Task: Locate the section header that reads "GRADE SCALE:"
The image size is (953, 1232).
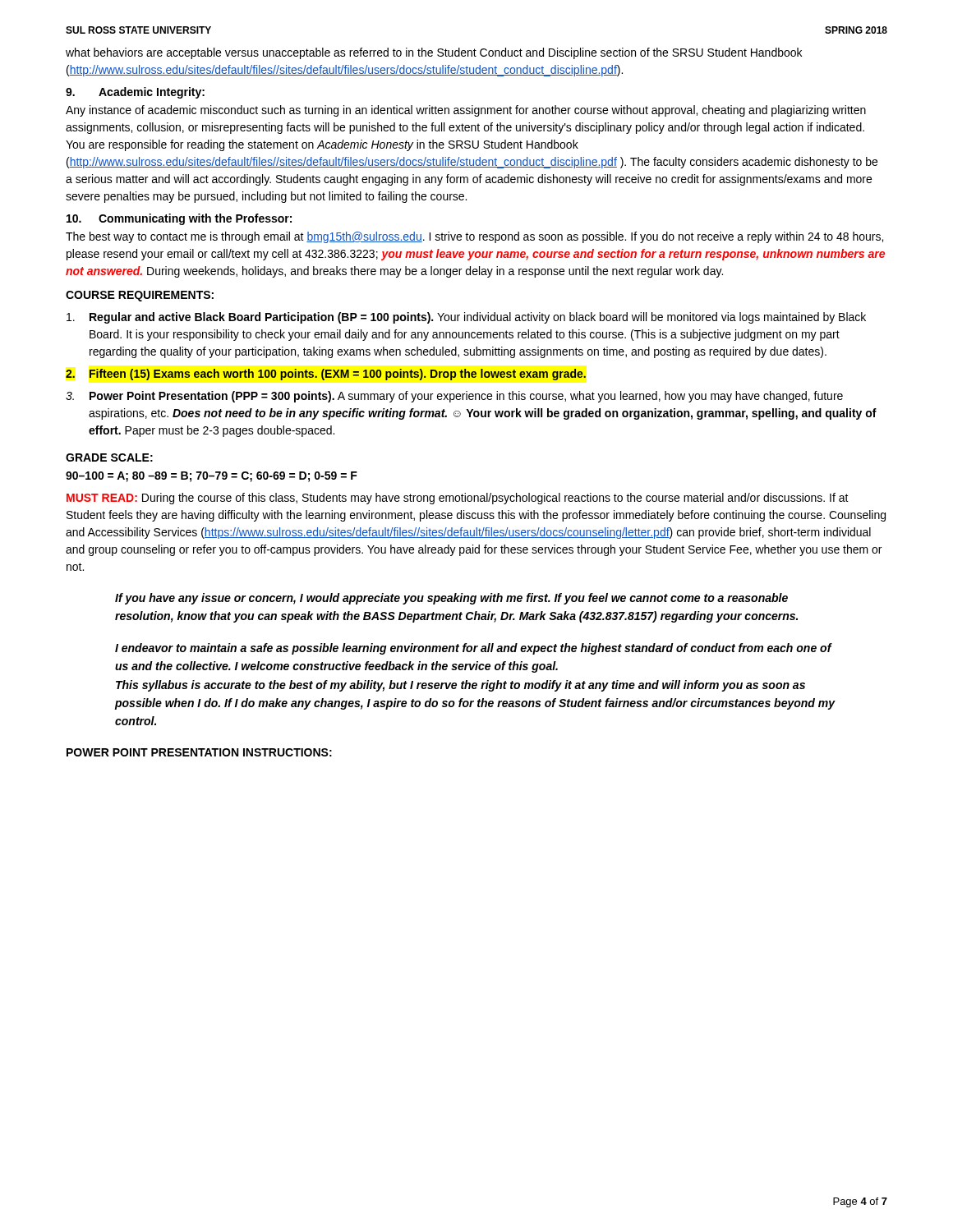Action: pyautogui.click(x=109, y=458)
